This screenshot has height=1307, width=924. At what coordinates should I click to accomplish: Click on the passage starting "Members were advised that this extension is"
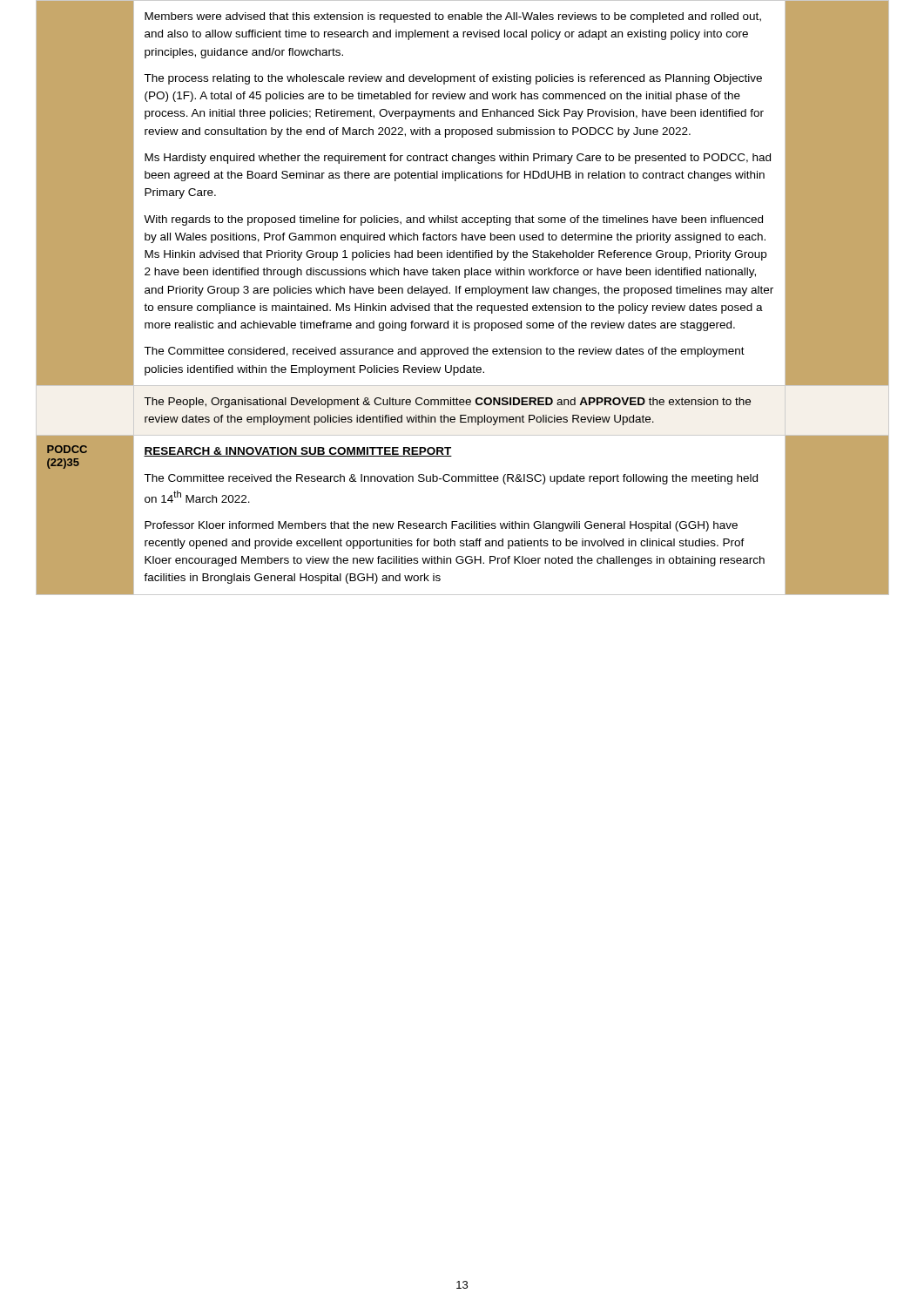pyautogui.click(x=453, y=17)
